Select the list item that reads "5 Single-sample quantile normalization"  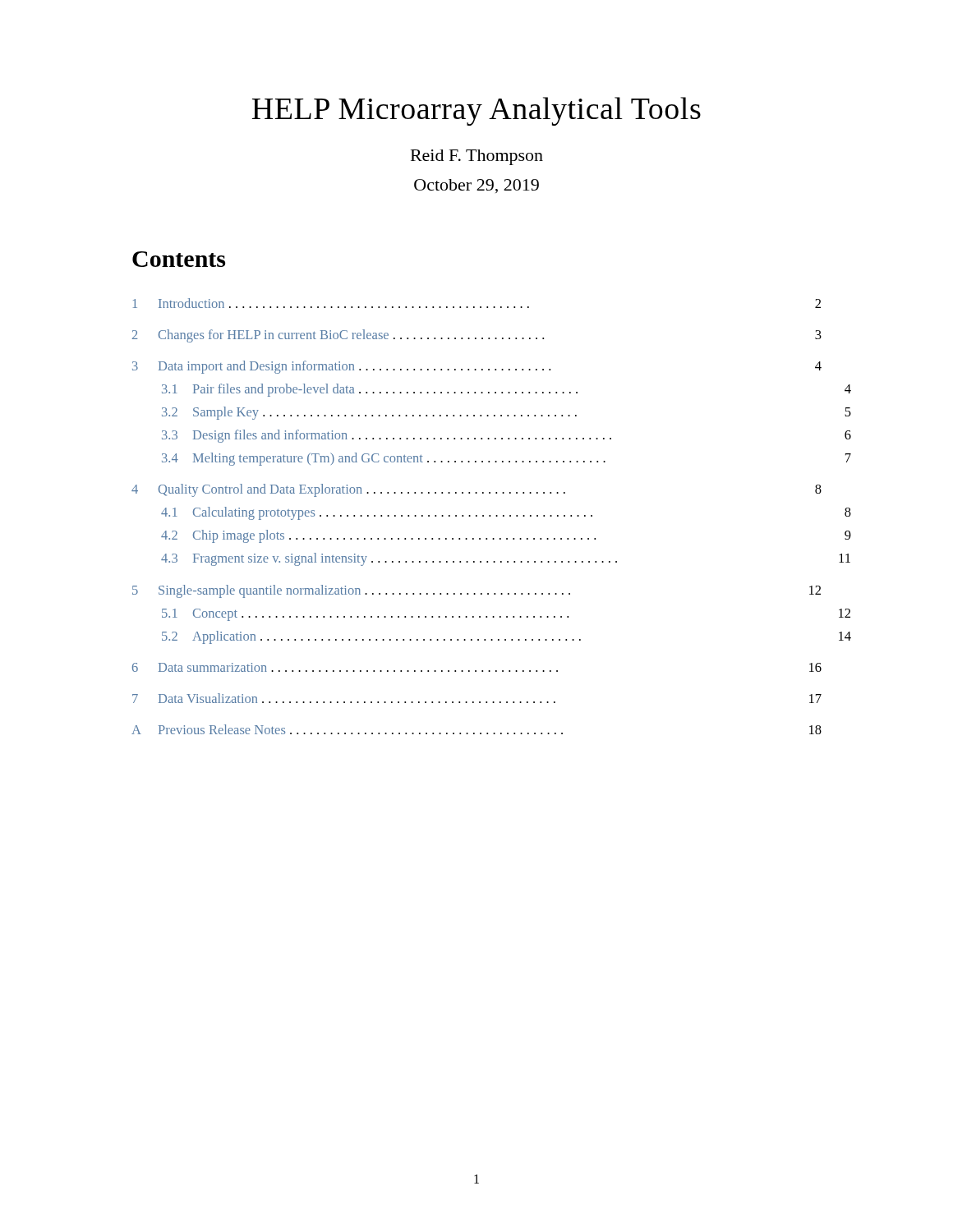point(476,590)
